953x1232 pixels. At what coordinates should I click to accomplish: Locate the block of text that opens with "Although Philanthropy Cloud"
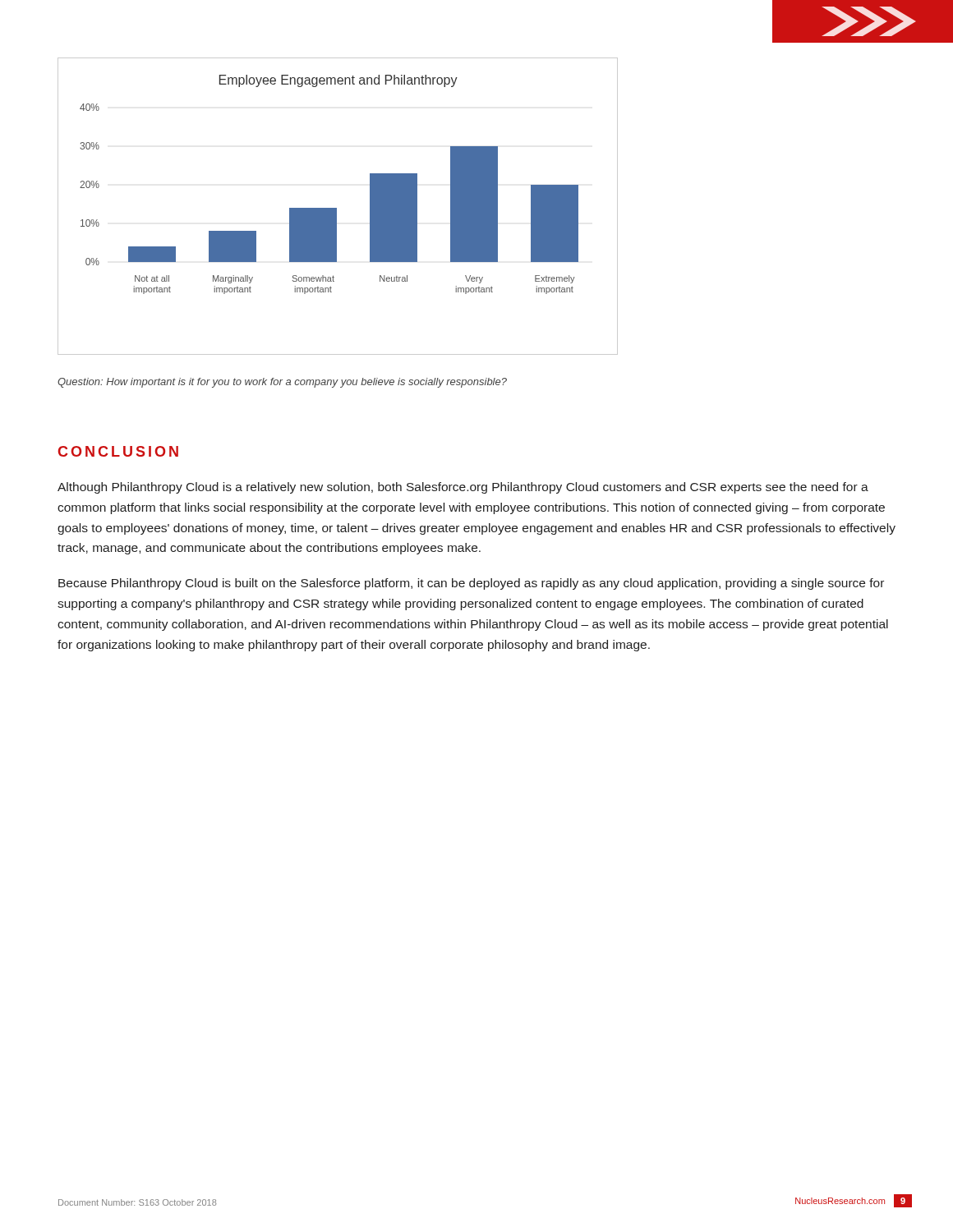pos(476,518)
